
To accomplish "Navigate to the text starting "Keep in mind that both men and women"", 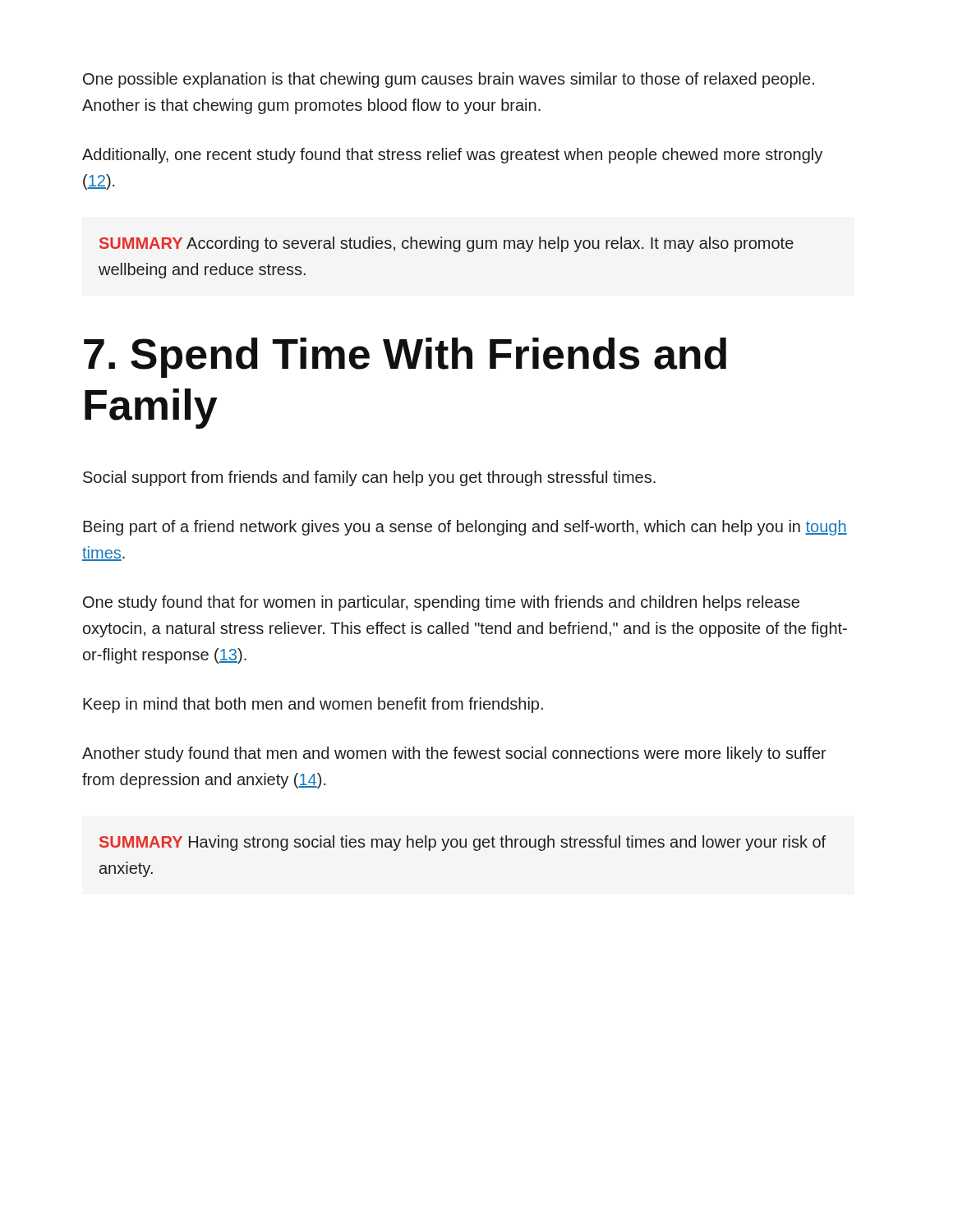I will click(x=313, y=704).
